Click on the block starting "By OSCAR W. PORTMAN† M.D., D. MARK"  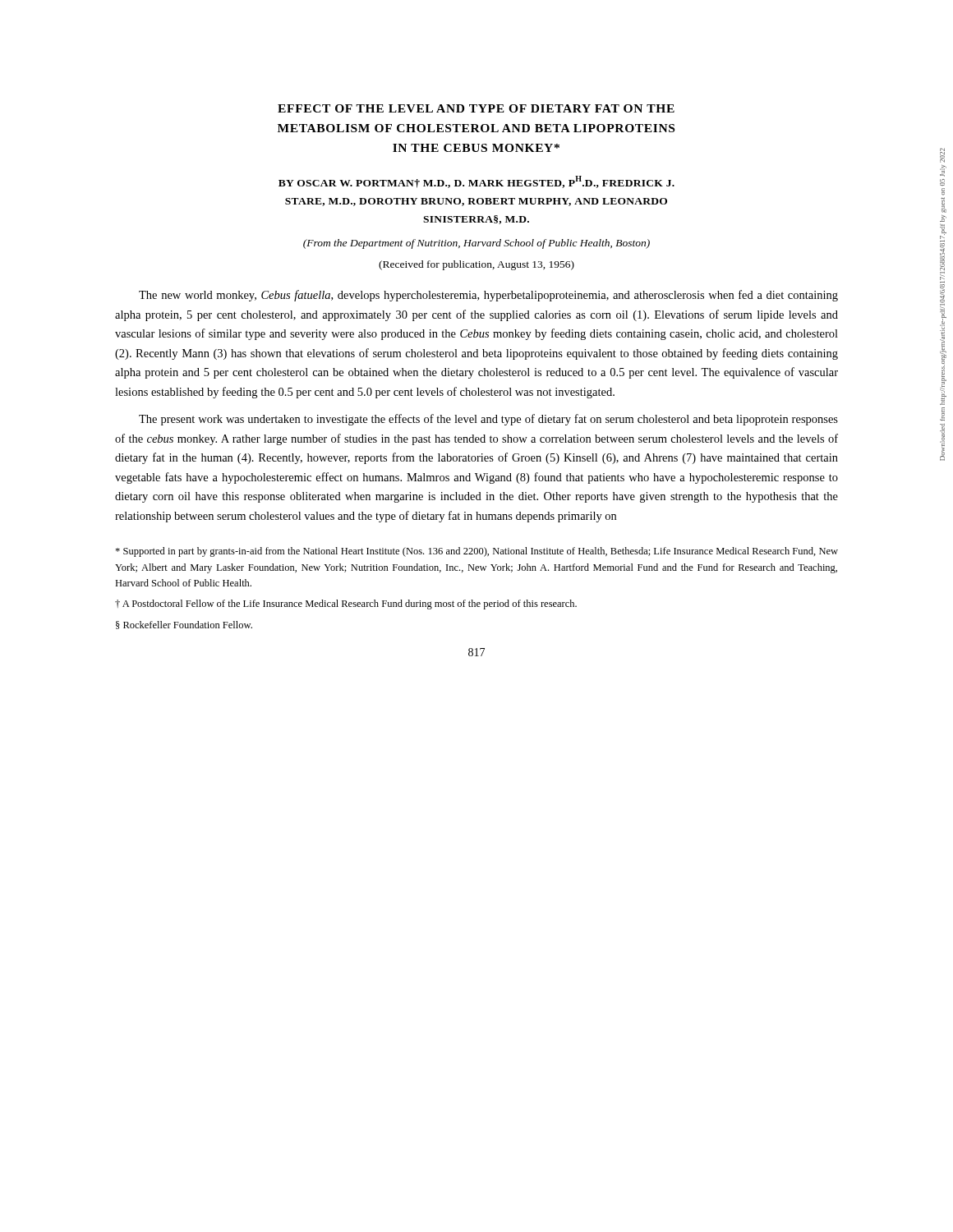click(476, 200)
